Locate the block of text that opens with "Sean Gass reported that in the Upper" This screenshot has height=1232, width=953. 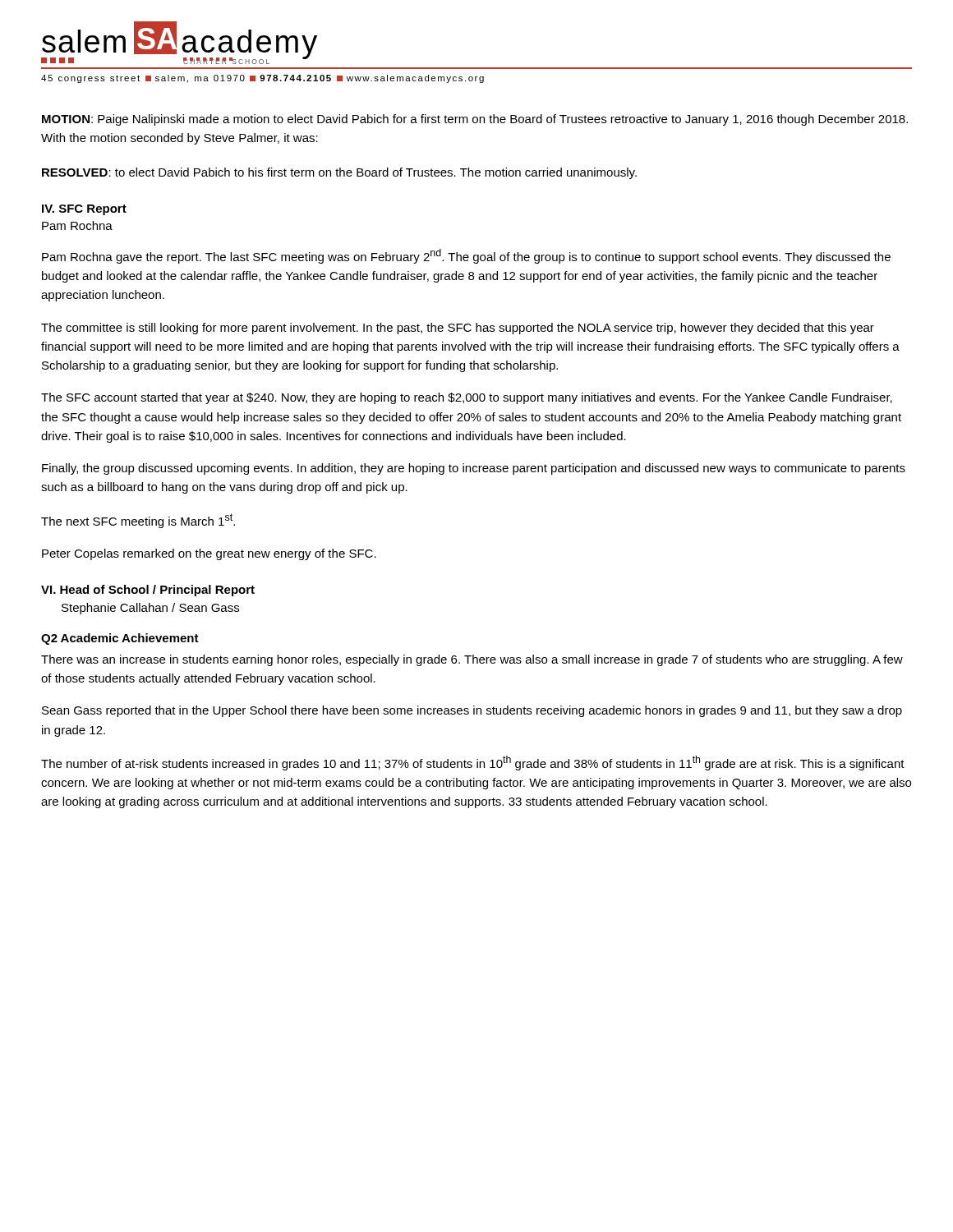(x=472, y=720)
